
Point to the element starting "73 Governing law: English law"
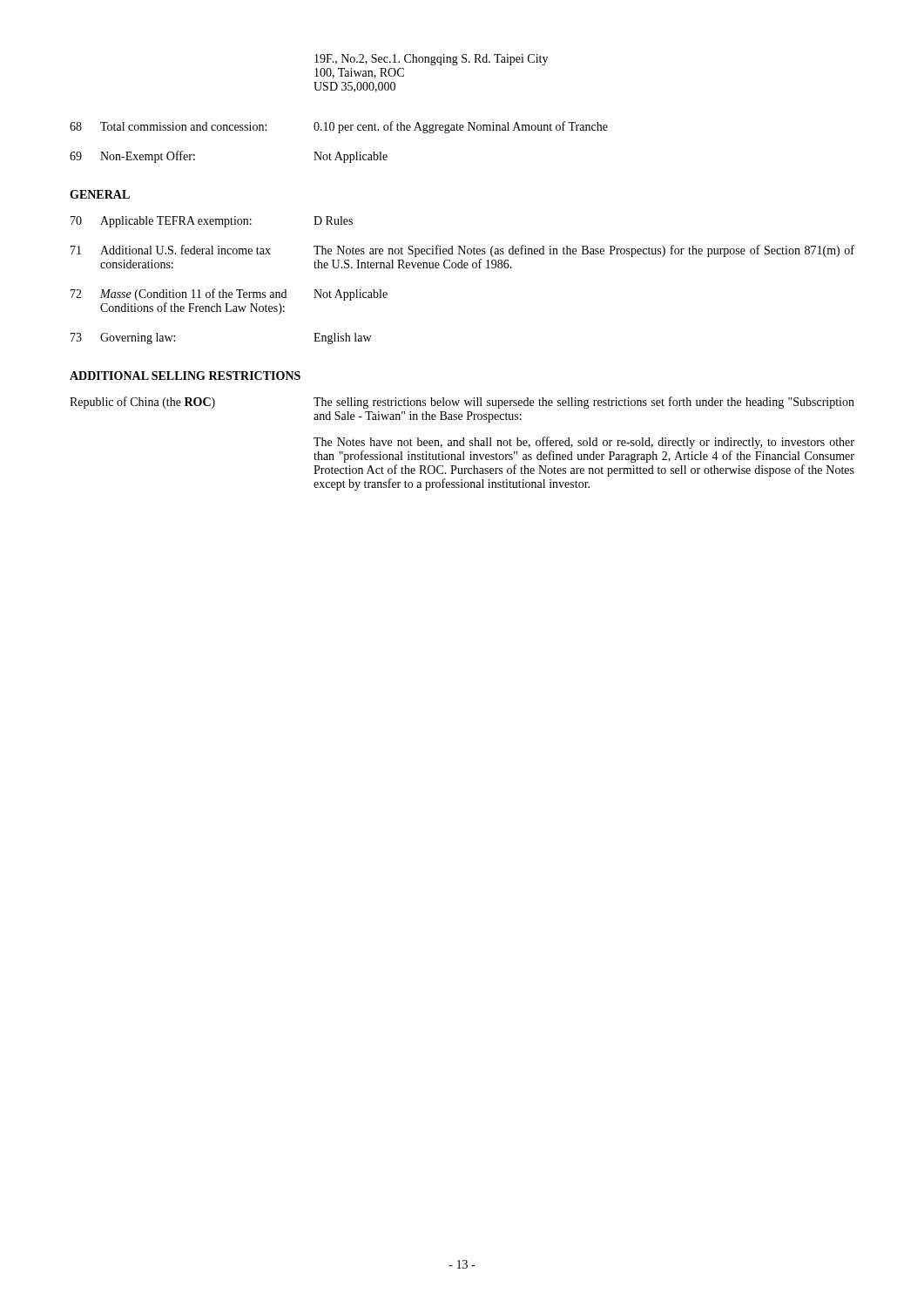pyautogui.click(x=139, y=339)
